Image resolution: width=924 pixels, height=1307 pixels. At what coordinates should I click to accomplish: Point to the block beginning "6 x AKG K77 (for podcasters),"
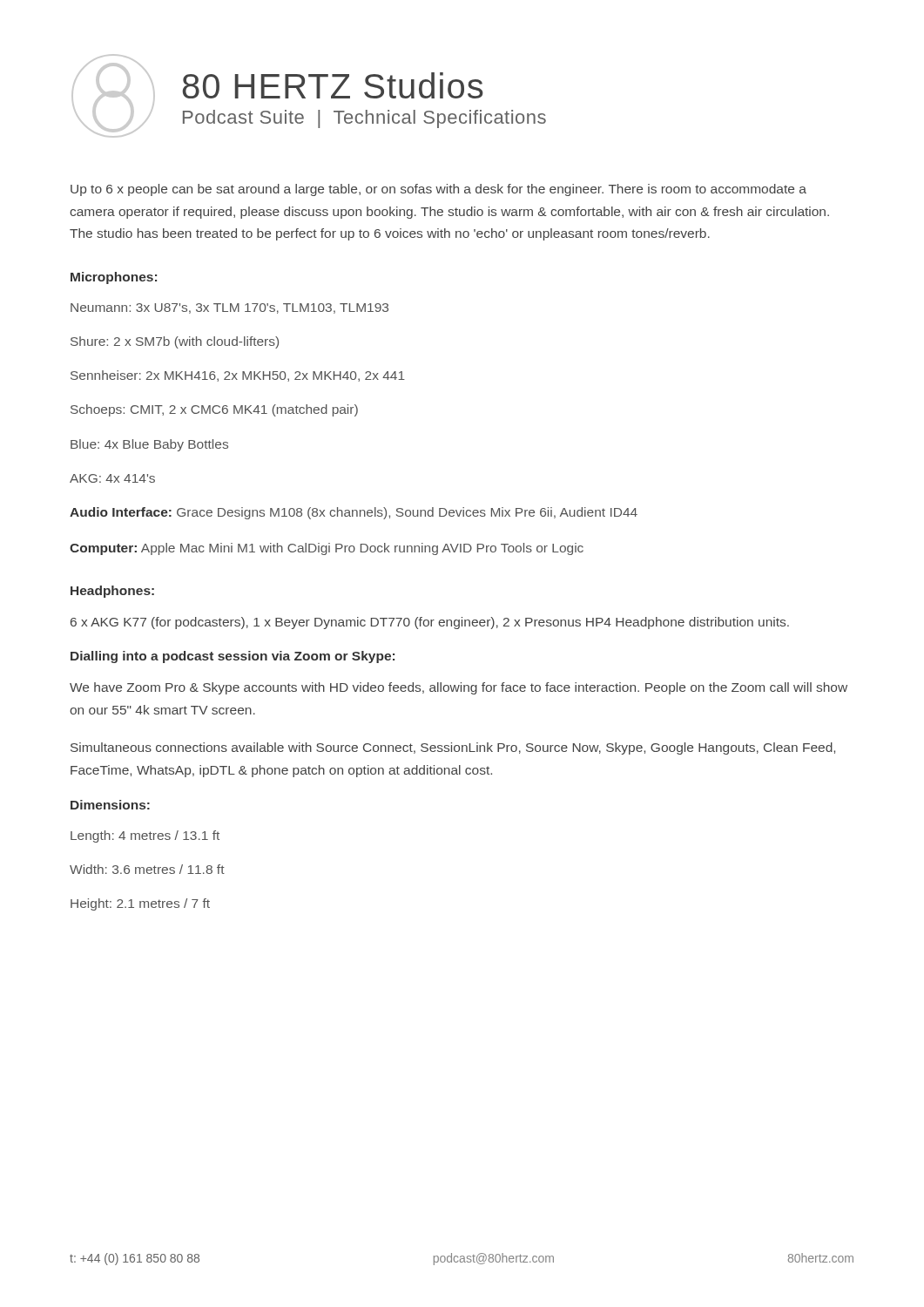tap(430, 621)
